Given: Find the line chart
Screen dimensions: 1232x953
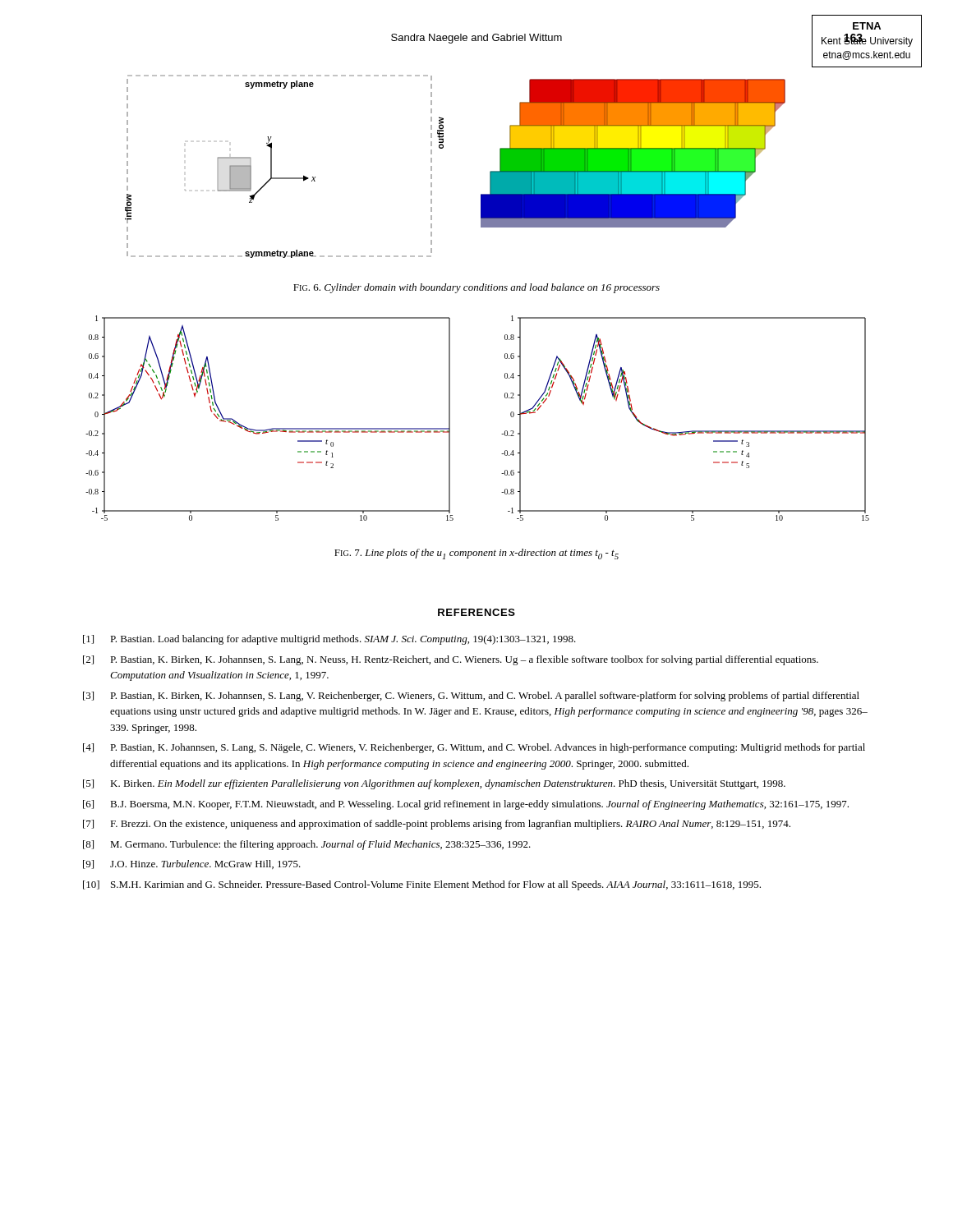Looking at the screenshot, I should (x=476, y=425).
